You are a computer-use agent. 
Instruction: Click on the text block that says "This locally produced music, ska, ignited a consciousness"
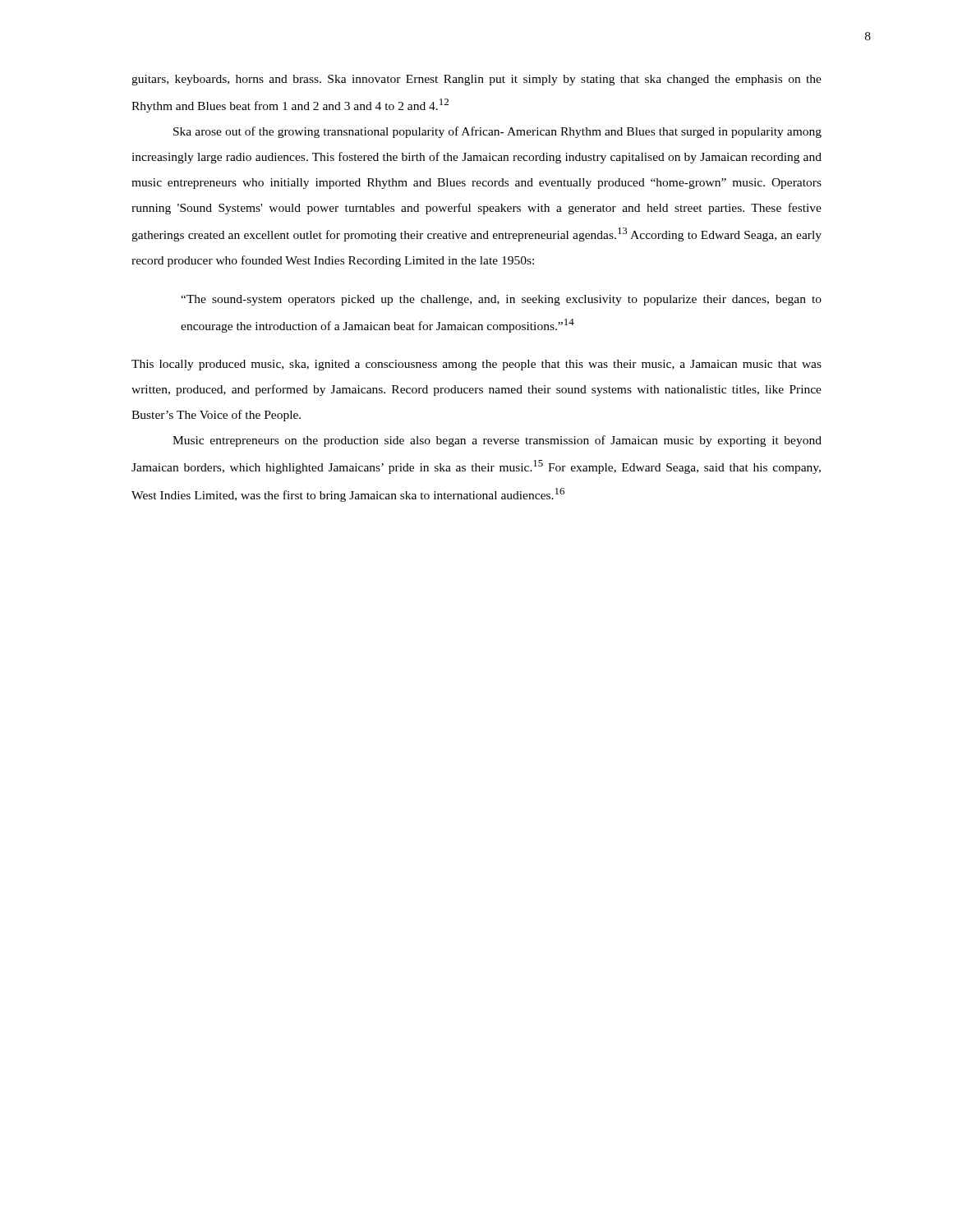click(476, 389)
